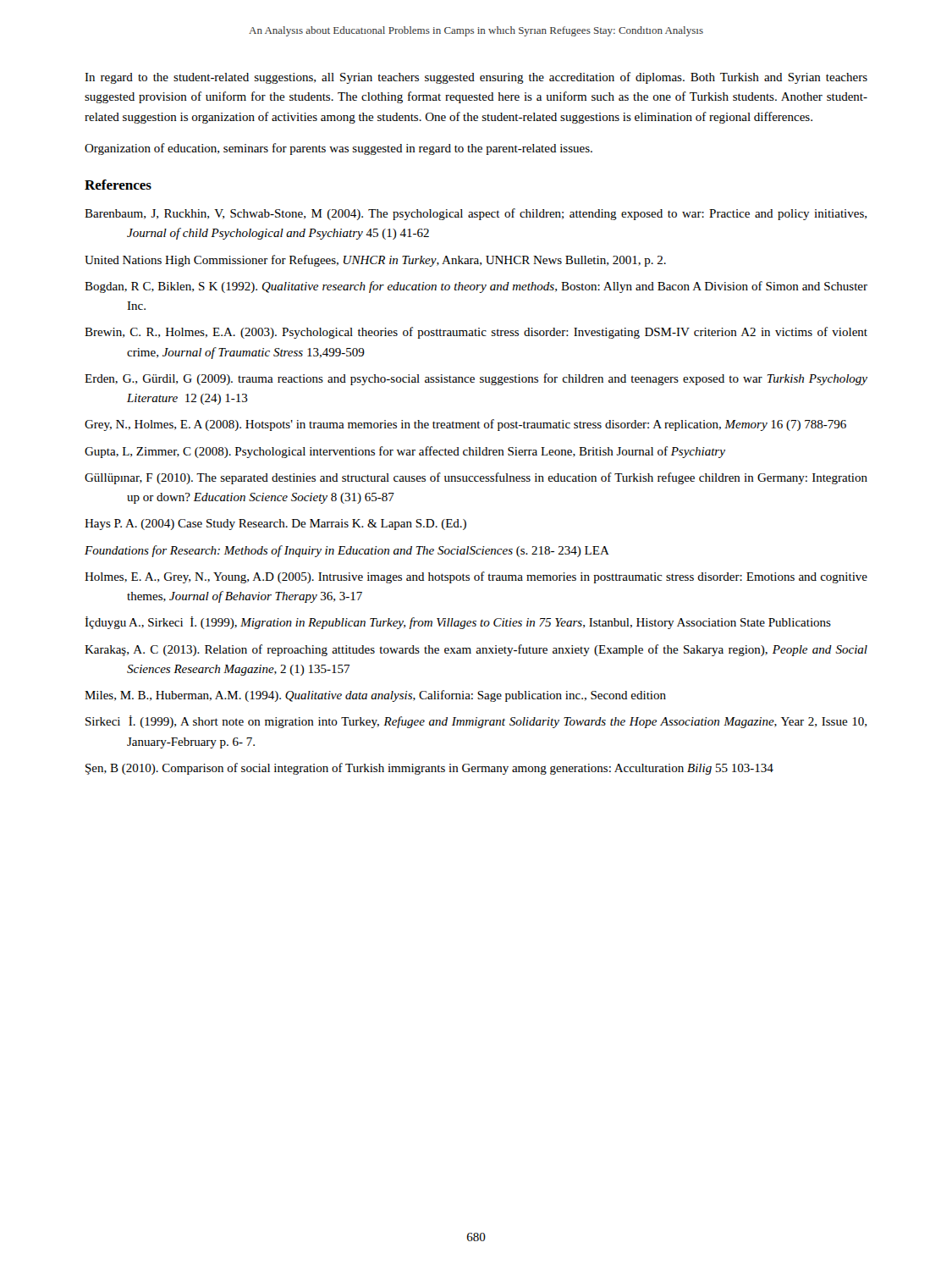Locate the block of text that opens with "Karakaş, A. C (2013). Relation"
Image resolution: width=952 pixels, height=1270 pixels.
click(x=476, y=659)
